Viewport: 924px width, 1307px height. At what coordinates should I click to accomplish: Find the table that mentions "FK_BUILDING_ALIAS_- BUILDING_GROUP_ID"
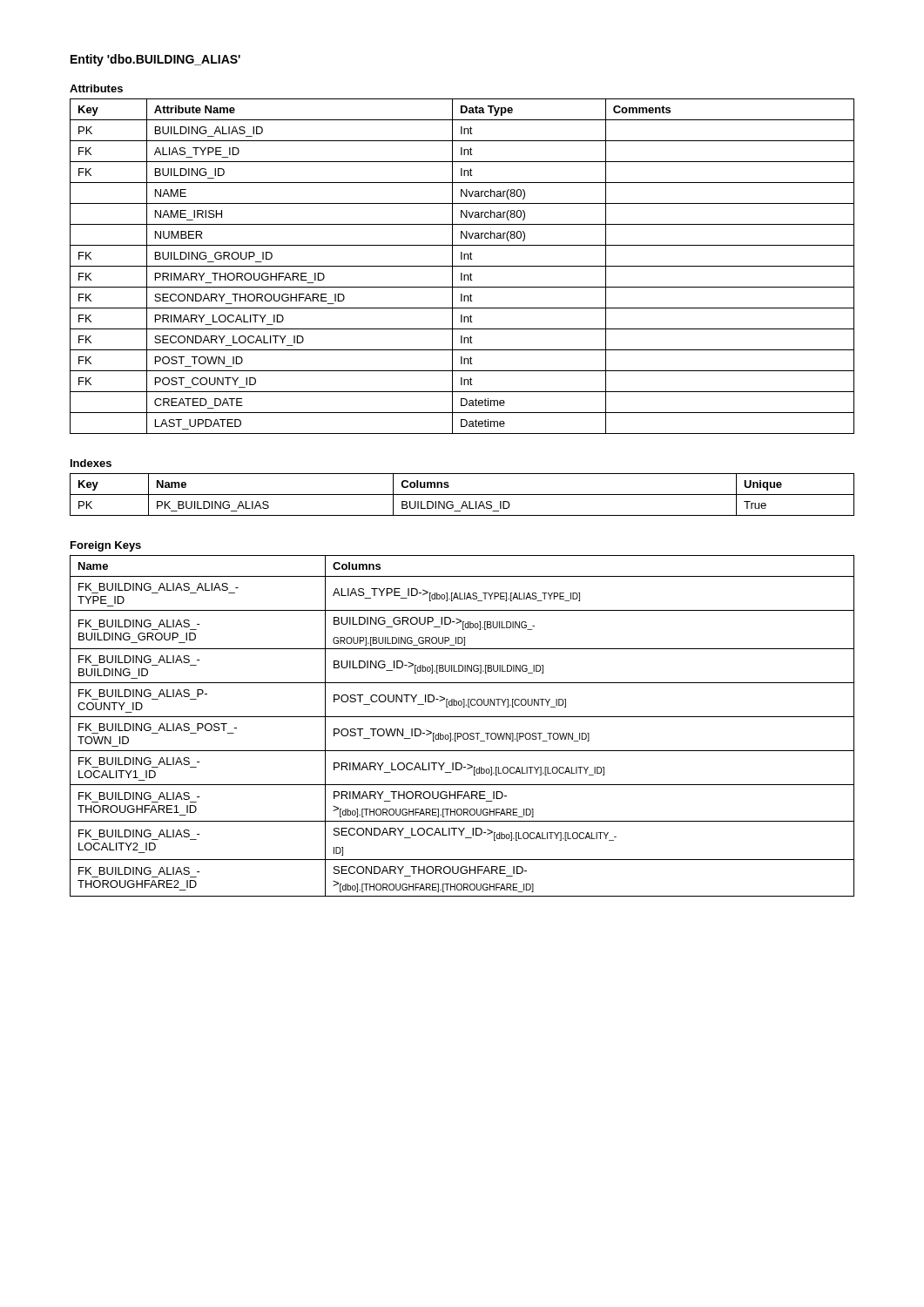462,726
